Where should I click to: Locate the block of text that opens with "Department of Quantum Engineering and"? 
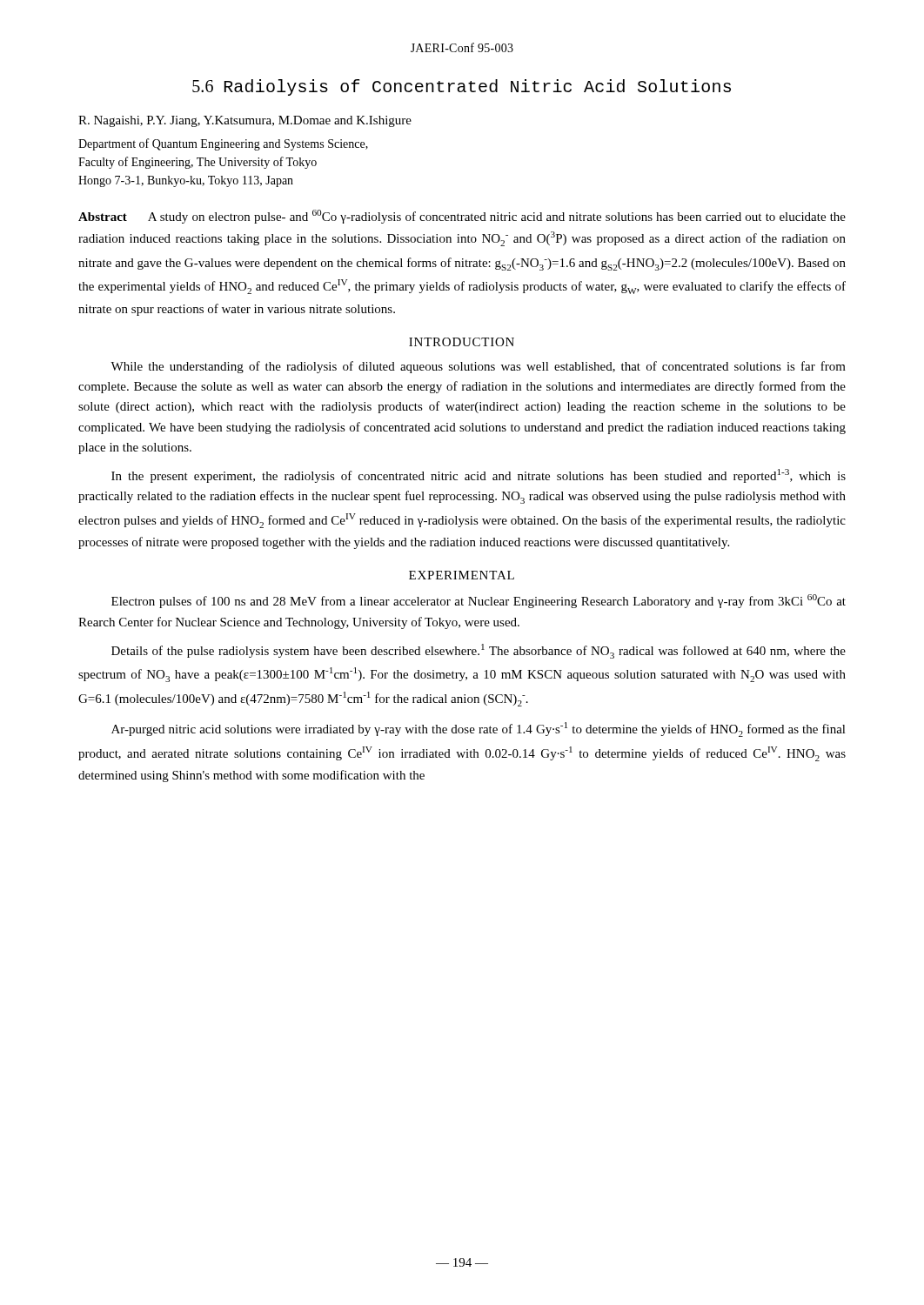[x=223, y=162]
